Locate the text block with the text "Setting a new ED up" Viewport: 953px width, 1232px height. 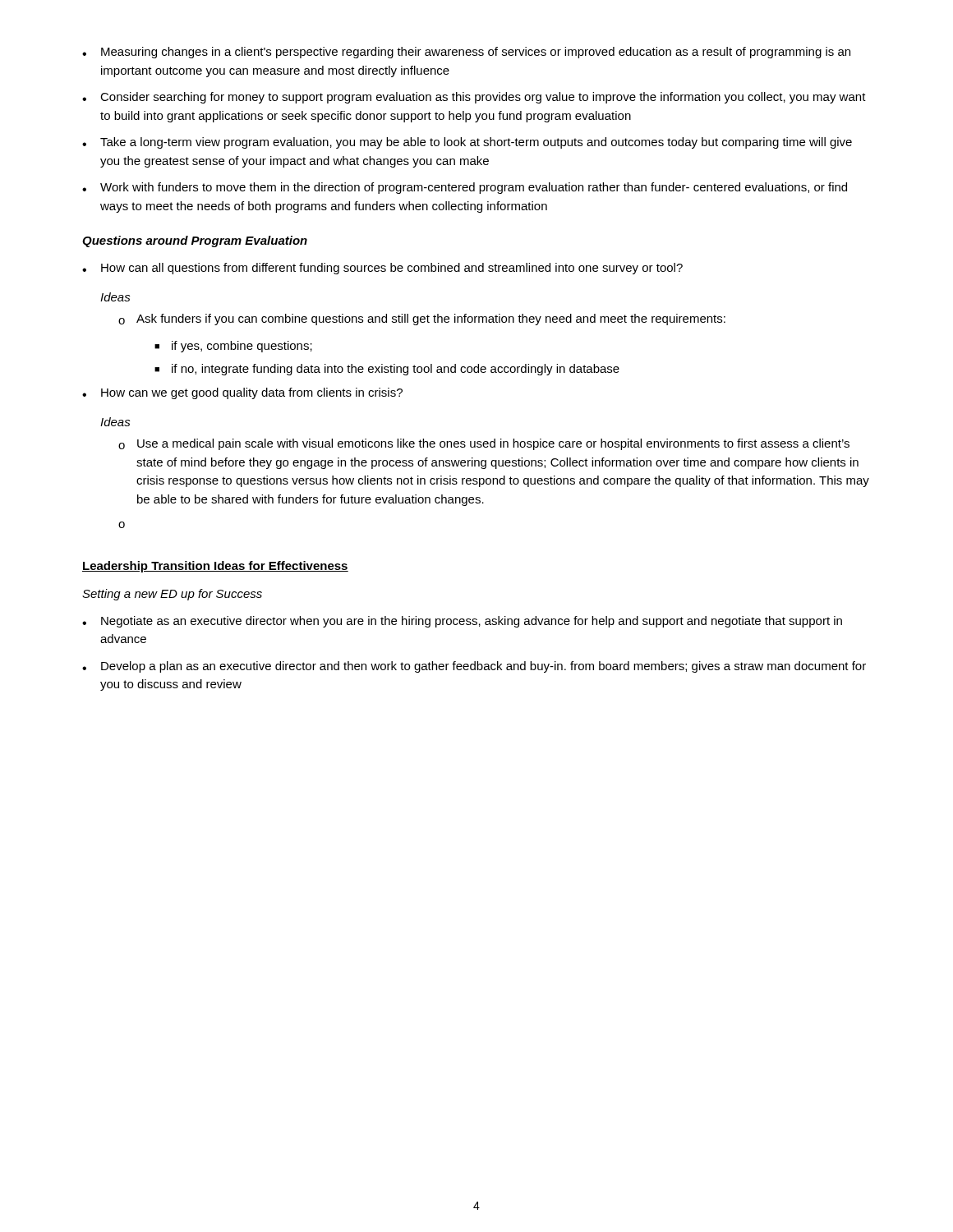pos(172,593)
